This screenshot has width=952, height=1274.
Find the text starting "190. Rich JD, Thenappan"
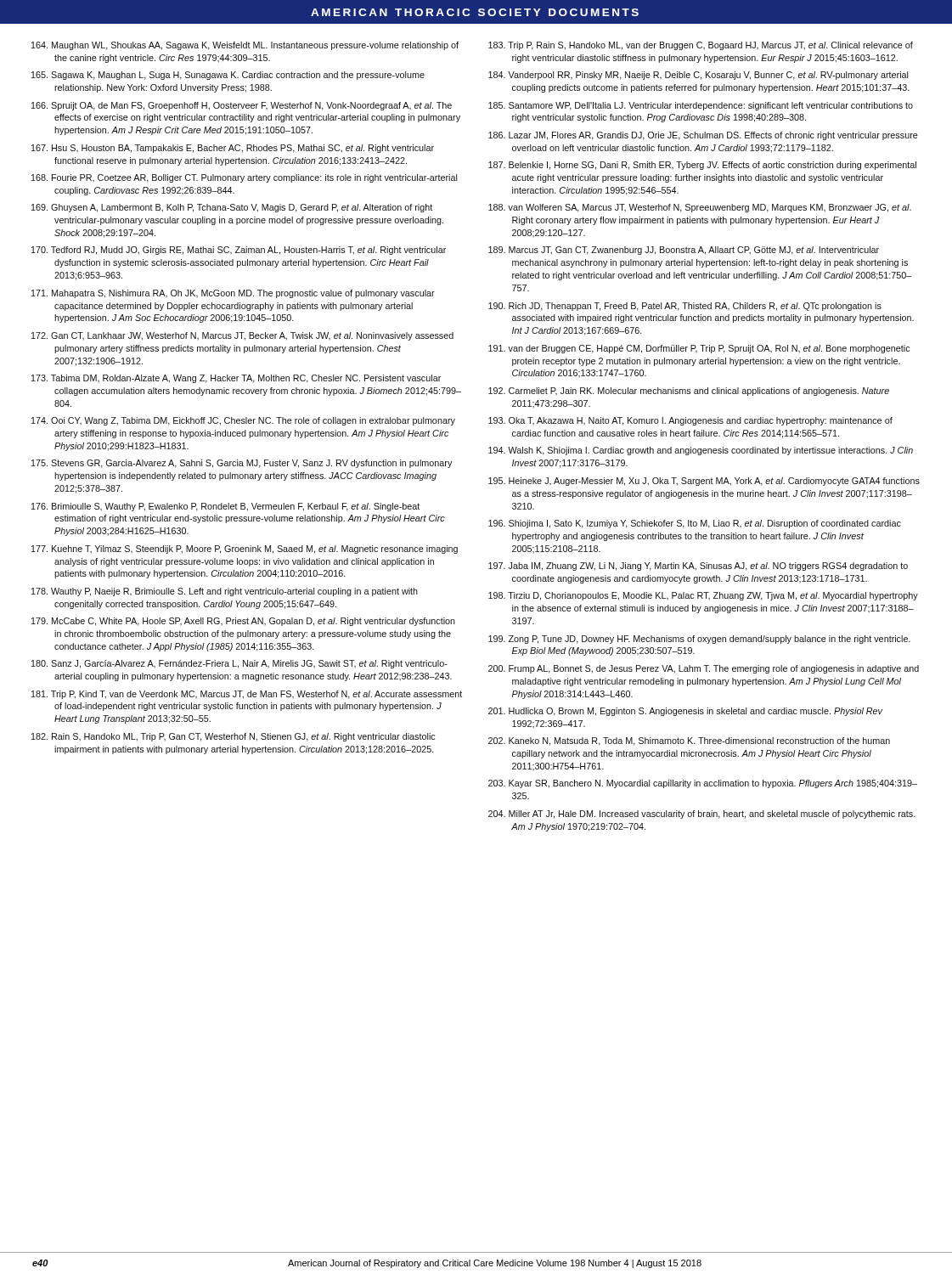click(x=701, y=318)
